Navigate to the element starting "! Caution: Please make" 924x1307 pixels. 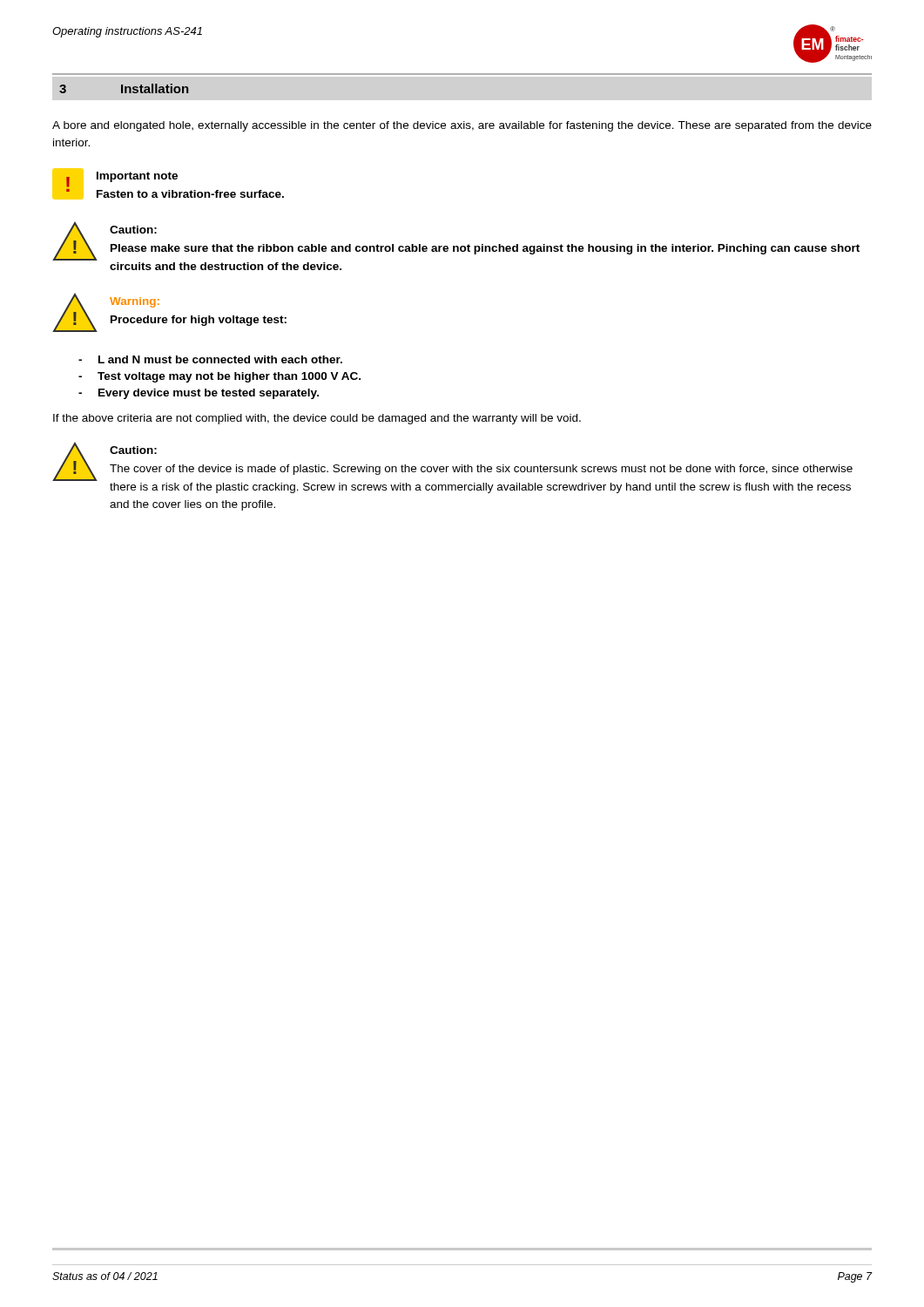[x=462, y=248]
